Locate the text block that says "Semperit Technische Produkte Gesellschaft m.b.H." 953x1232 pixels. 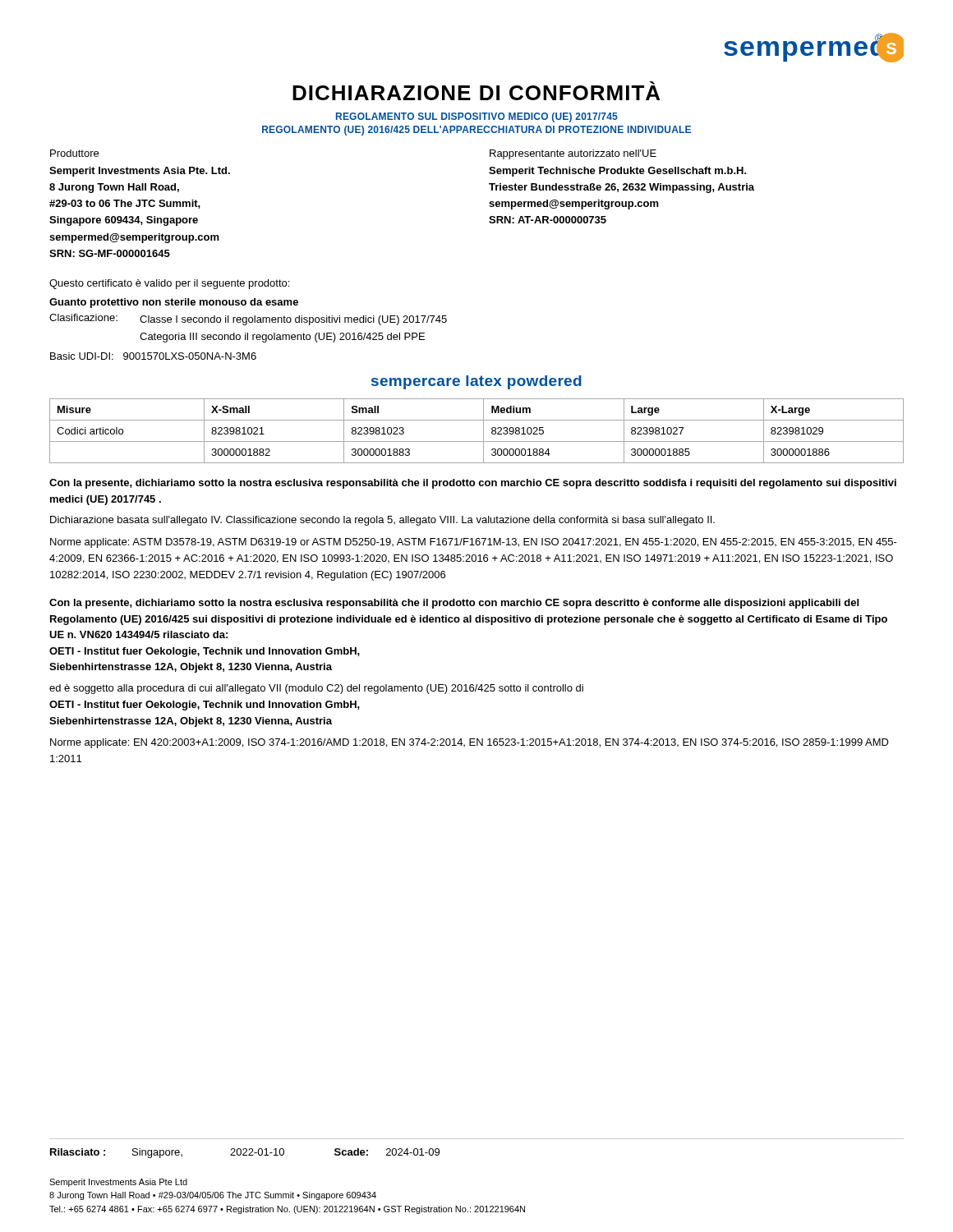622,195
